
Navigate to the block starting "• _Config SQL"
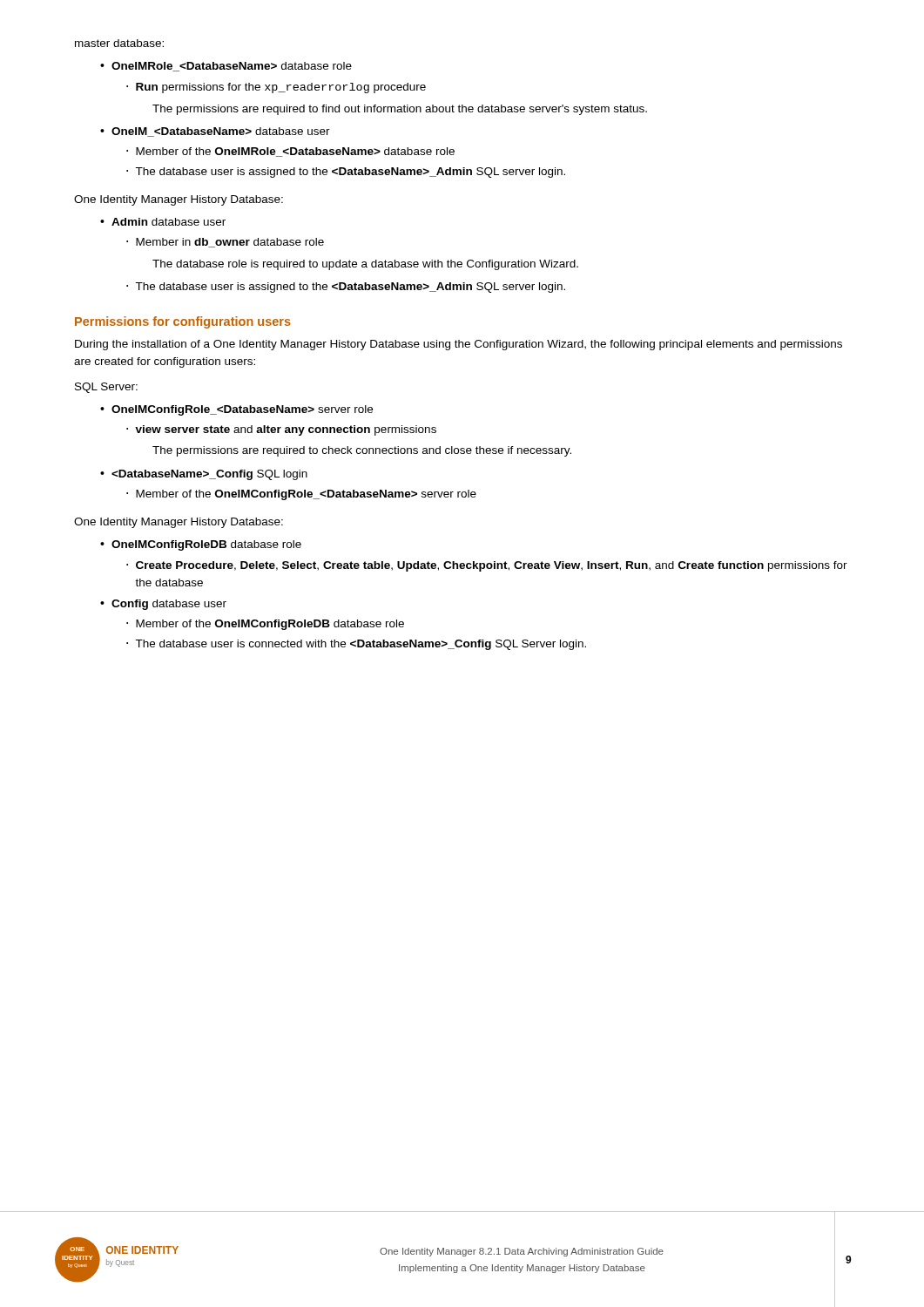pyautogui.click(x=204, y=474)
